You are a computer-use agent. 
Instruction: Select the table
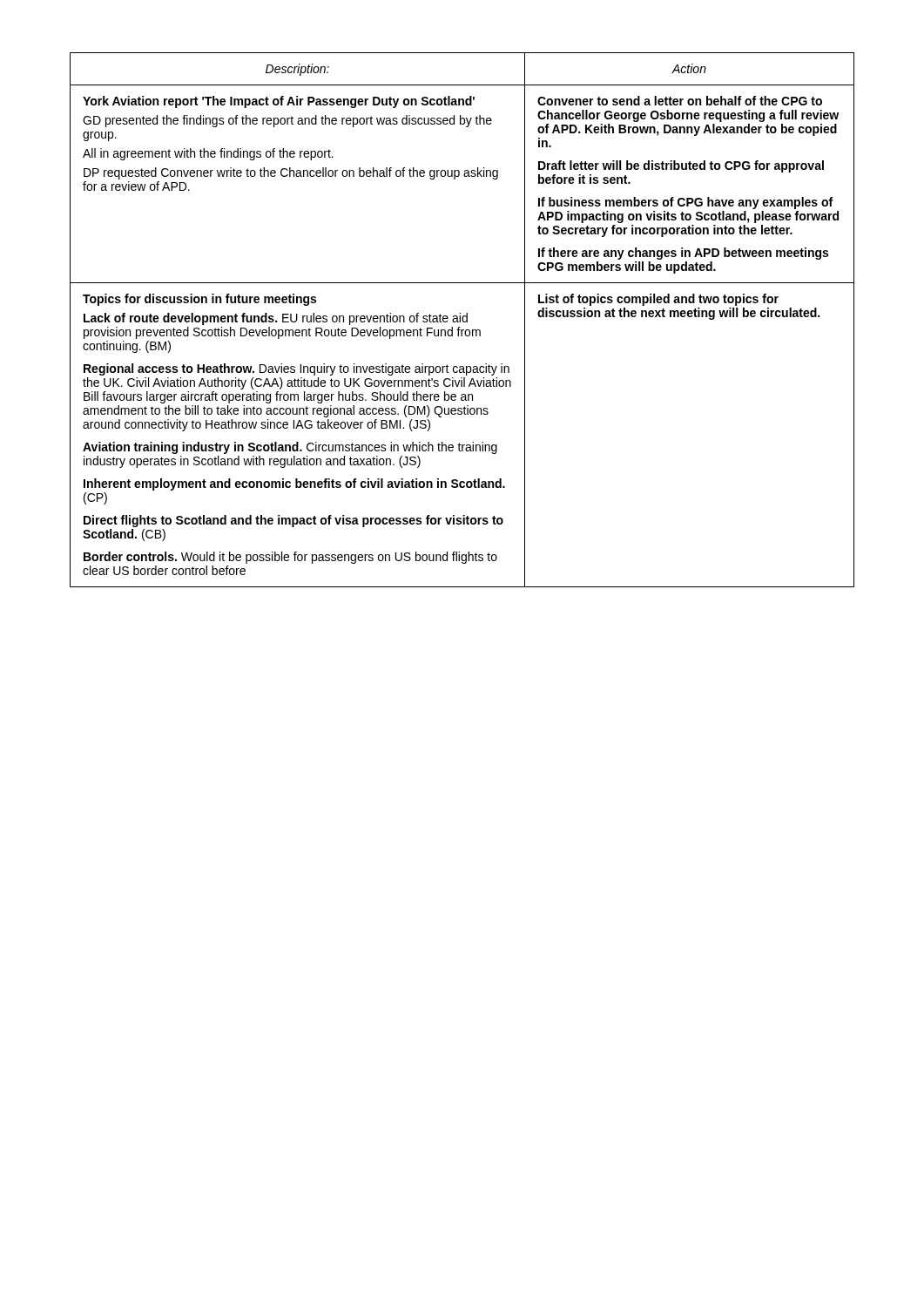pyautogui.click(x=462, y=320)
